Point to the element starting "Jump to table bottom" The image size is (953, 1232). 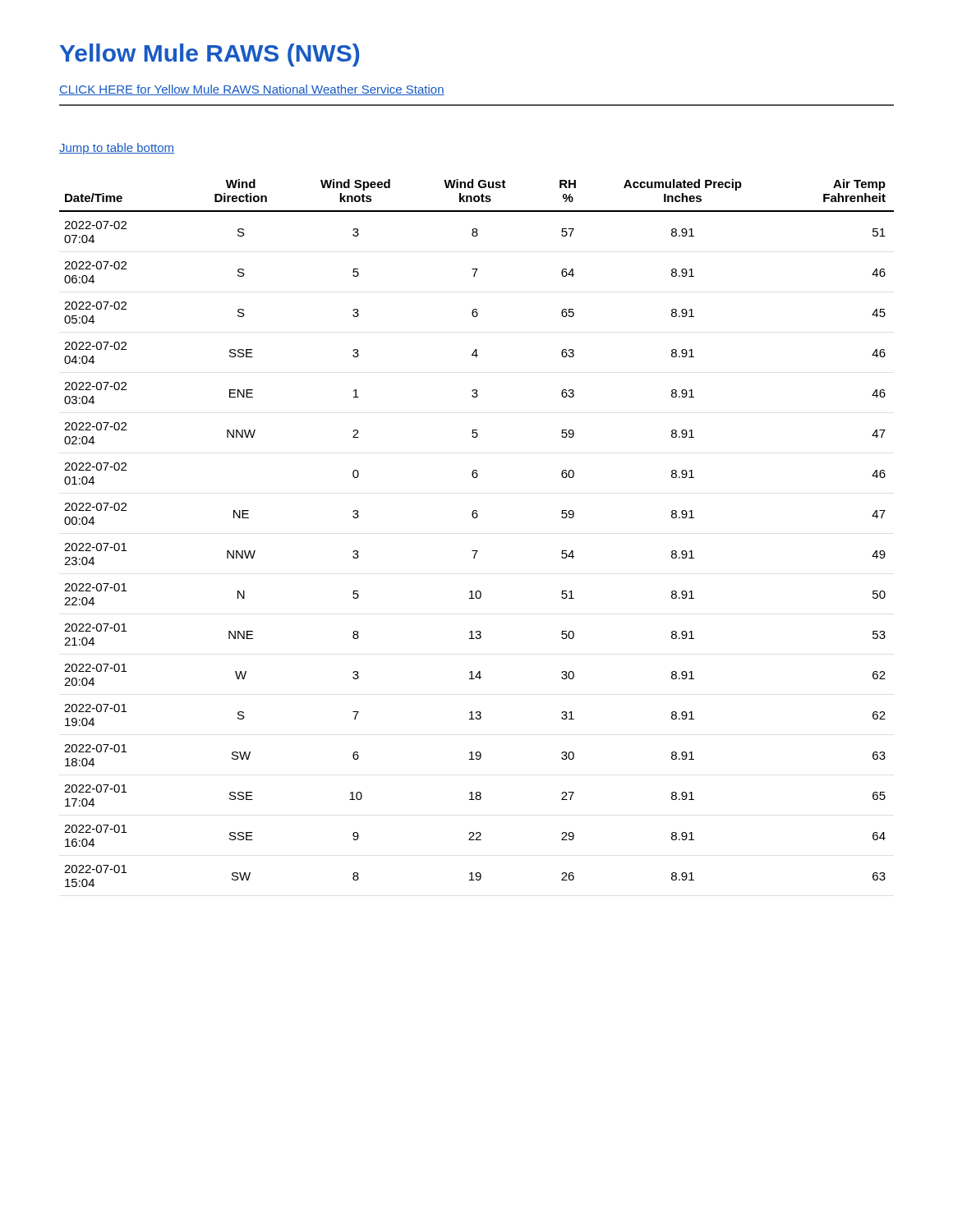[117, 147]
